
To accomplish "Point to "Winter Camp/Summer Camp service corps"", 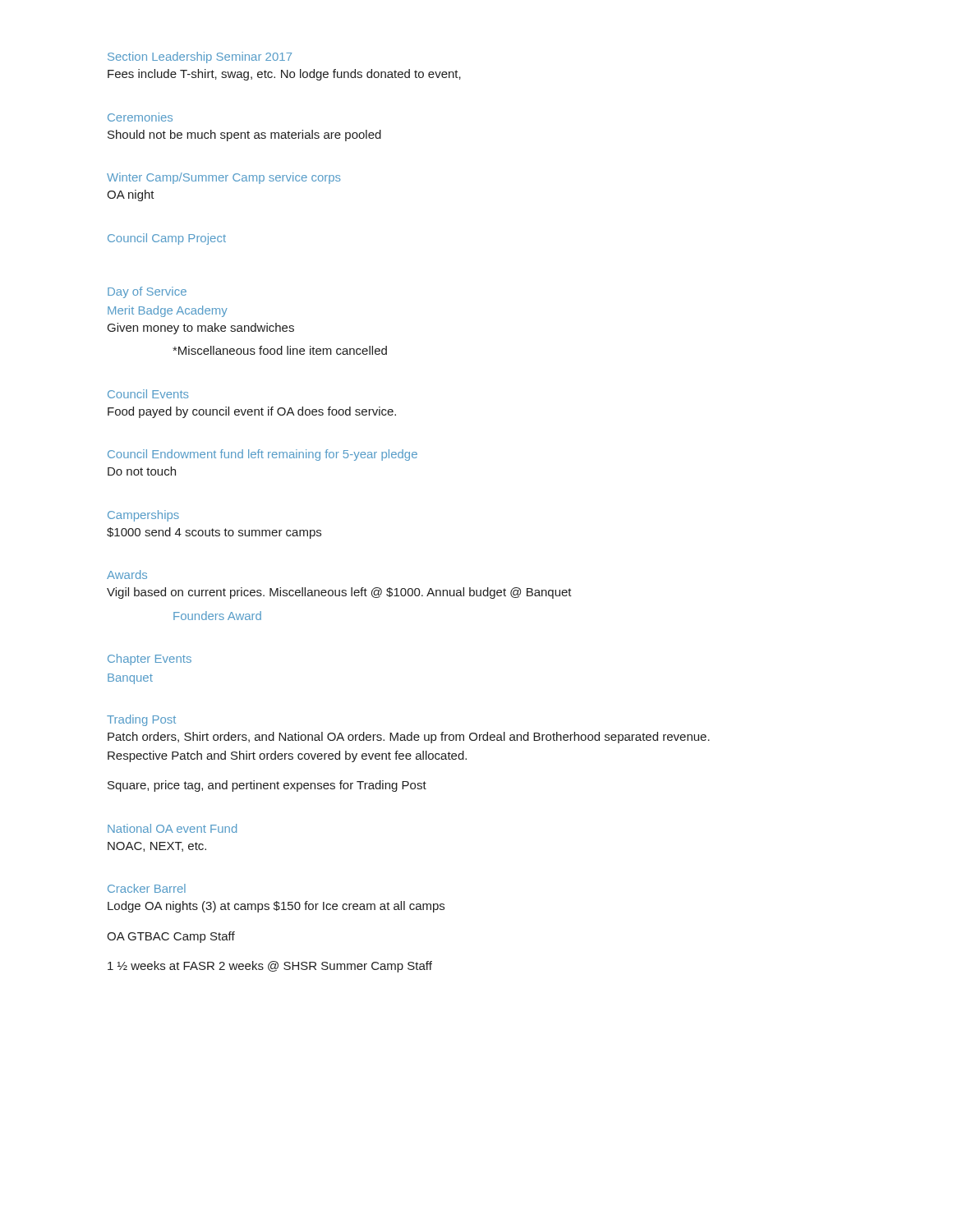I will click(x=224, y=177).
